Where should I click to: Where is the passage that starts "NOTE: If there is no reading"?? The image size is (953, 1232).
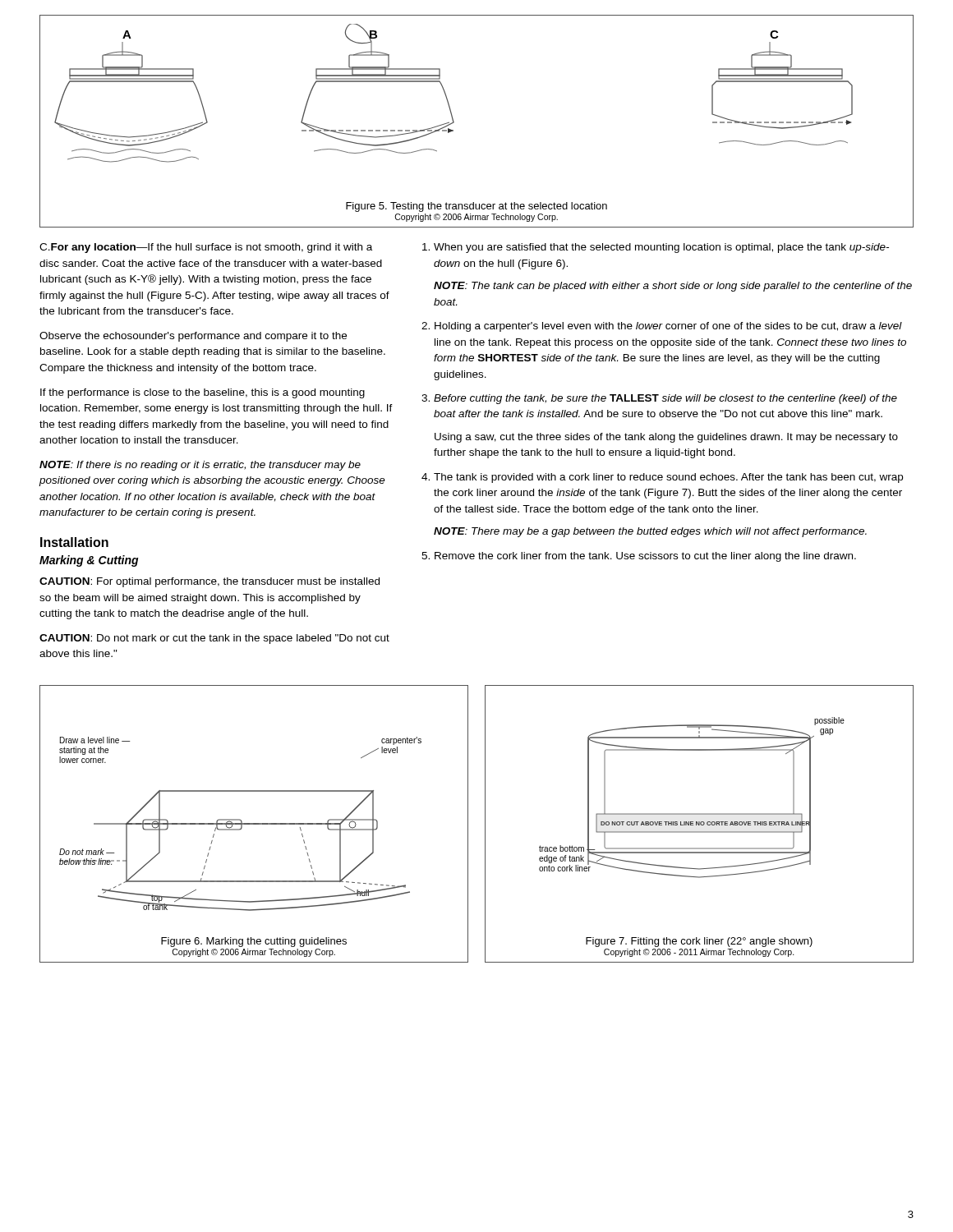[212, 488]
